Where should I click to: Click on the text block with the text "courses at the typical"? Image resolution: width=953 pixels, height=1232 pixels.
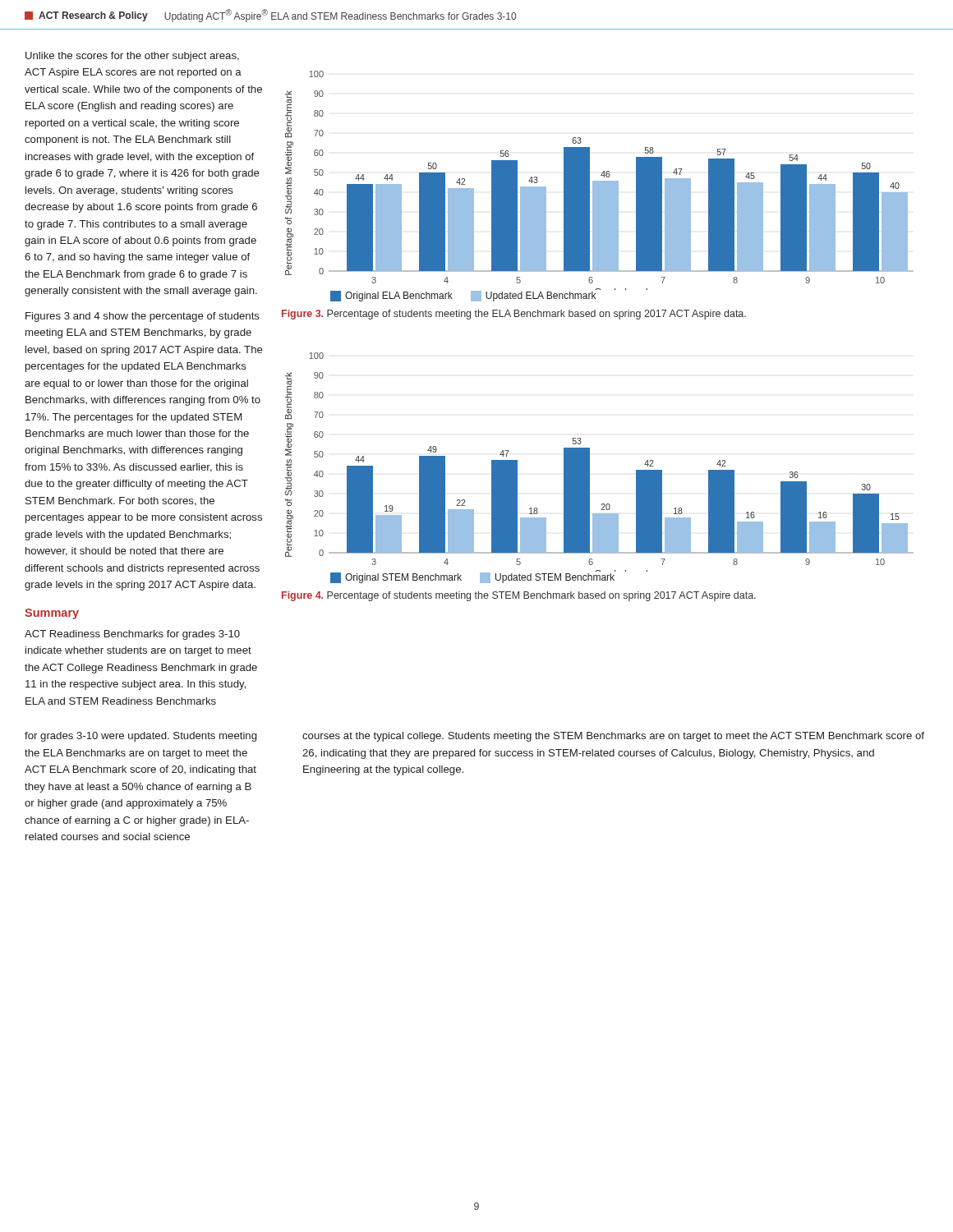[613, 753]
